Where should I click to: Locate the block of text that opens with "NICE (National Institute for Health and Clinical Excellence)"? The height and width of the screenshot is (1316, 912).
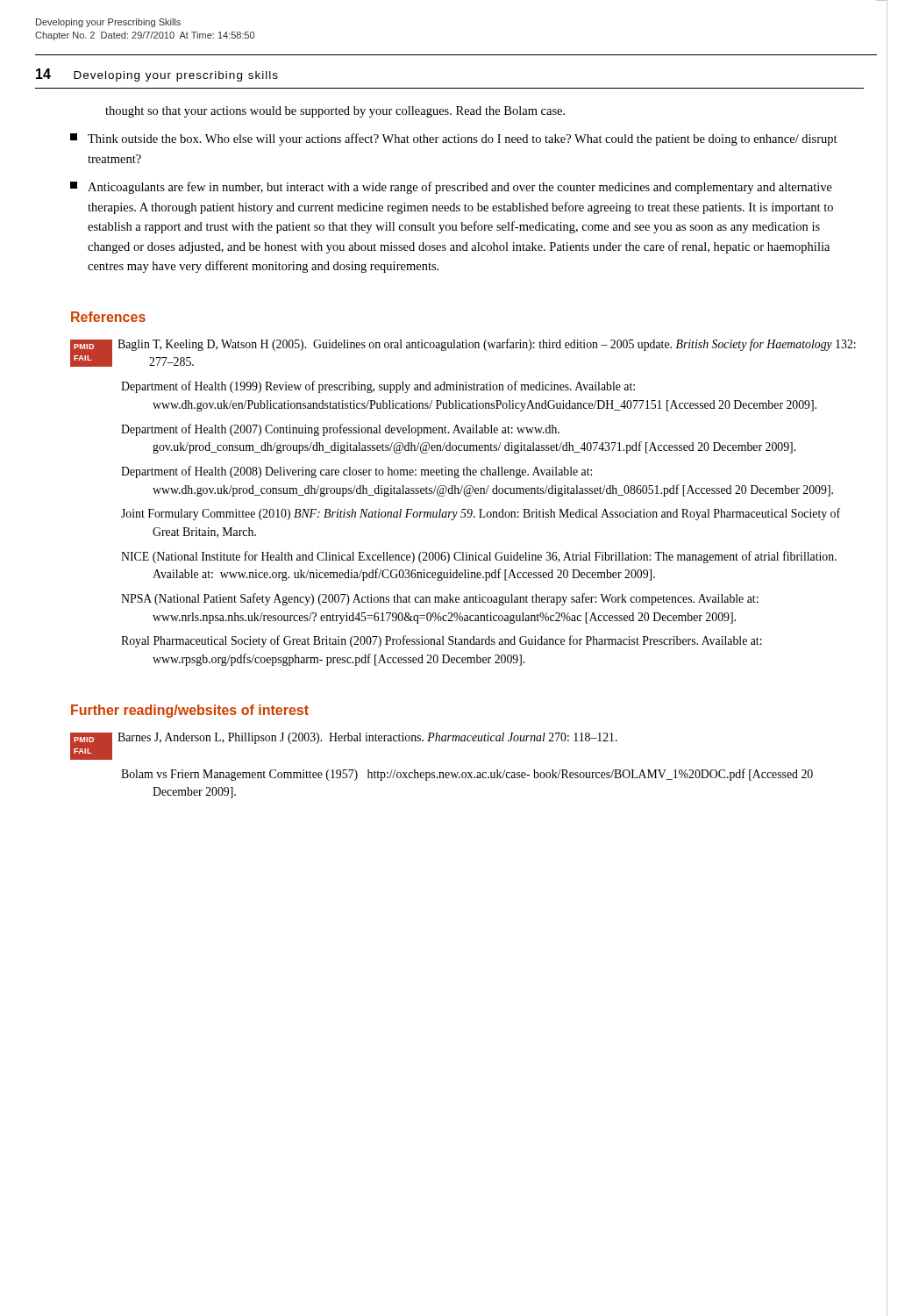tap(479, 565)
